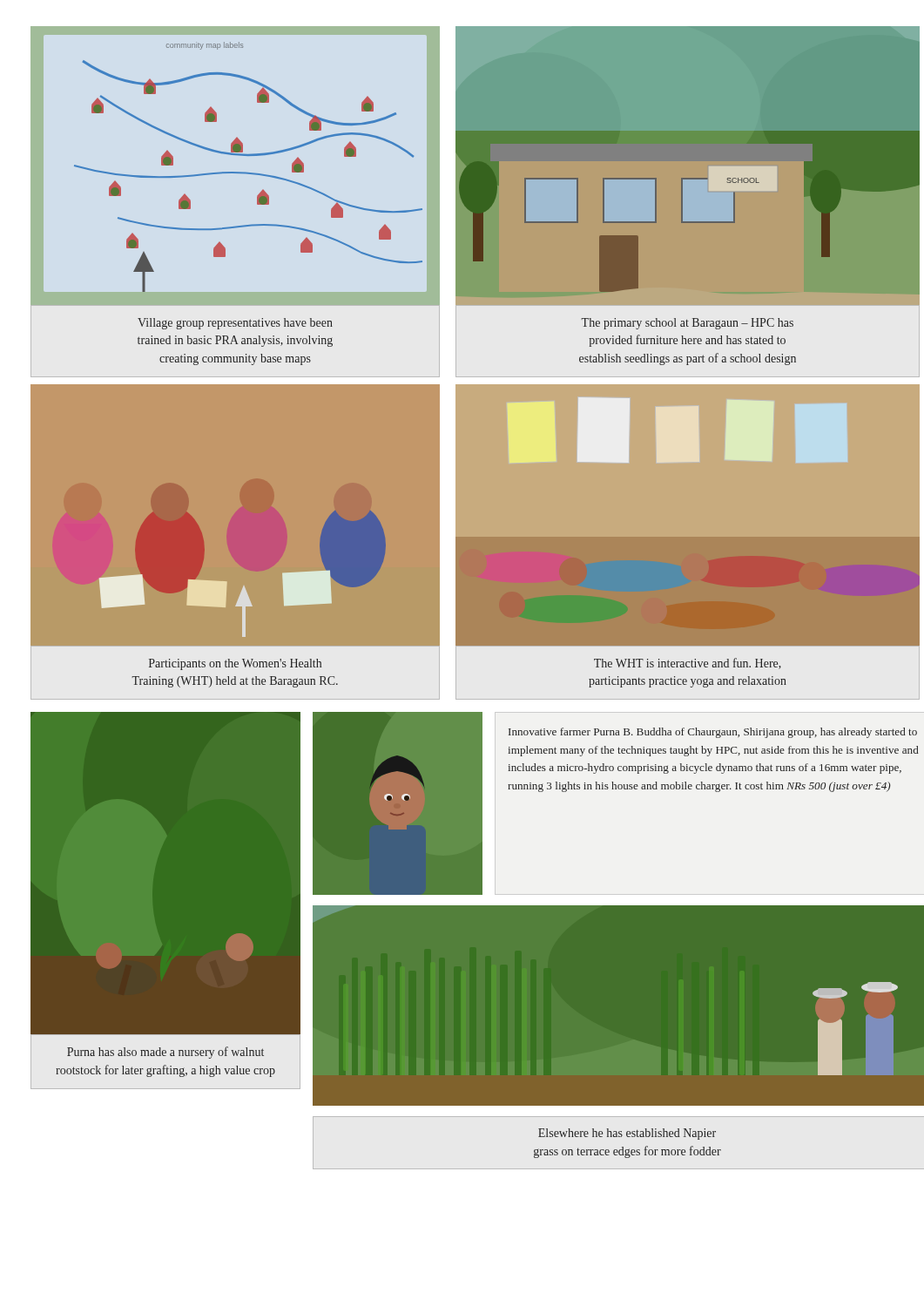Locate the caption that opens with "The primary school at Baragaun –"
The image size is (924, 1307).
688,341
